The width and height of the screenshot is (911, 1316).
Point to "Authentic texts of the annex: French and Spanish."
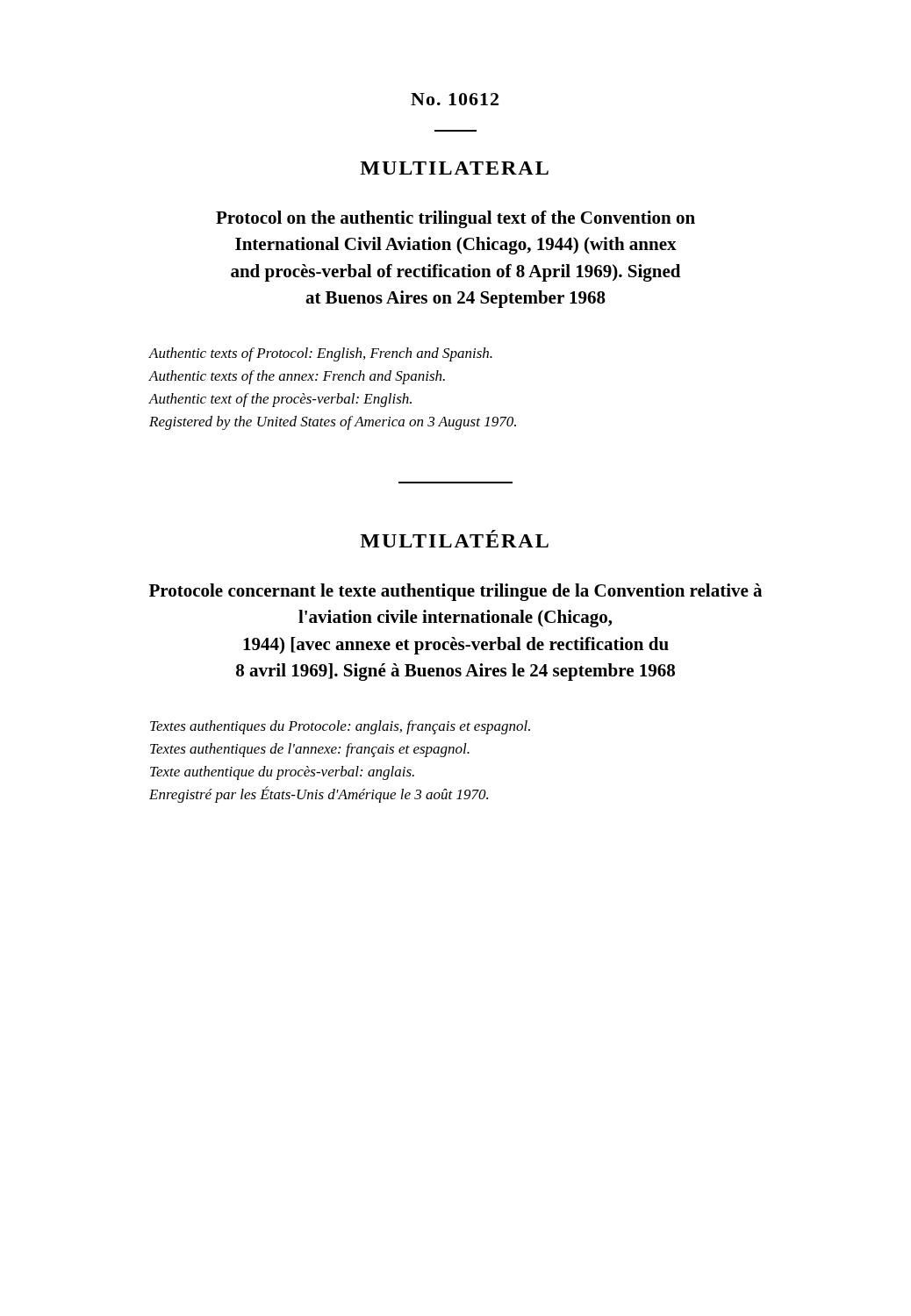[x=298, y=376]
